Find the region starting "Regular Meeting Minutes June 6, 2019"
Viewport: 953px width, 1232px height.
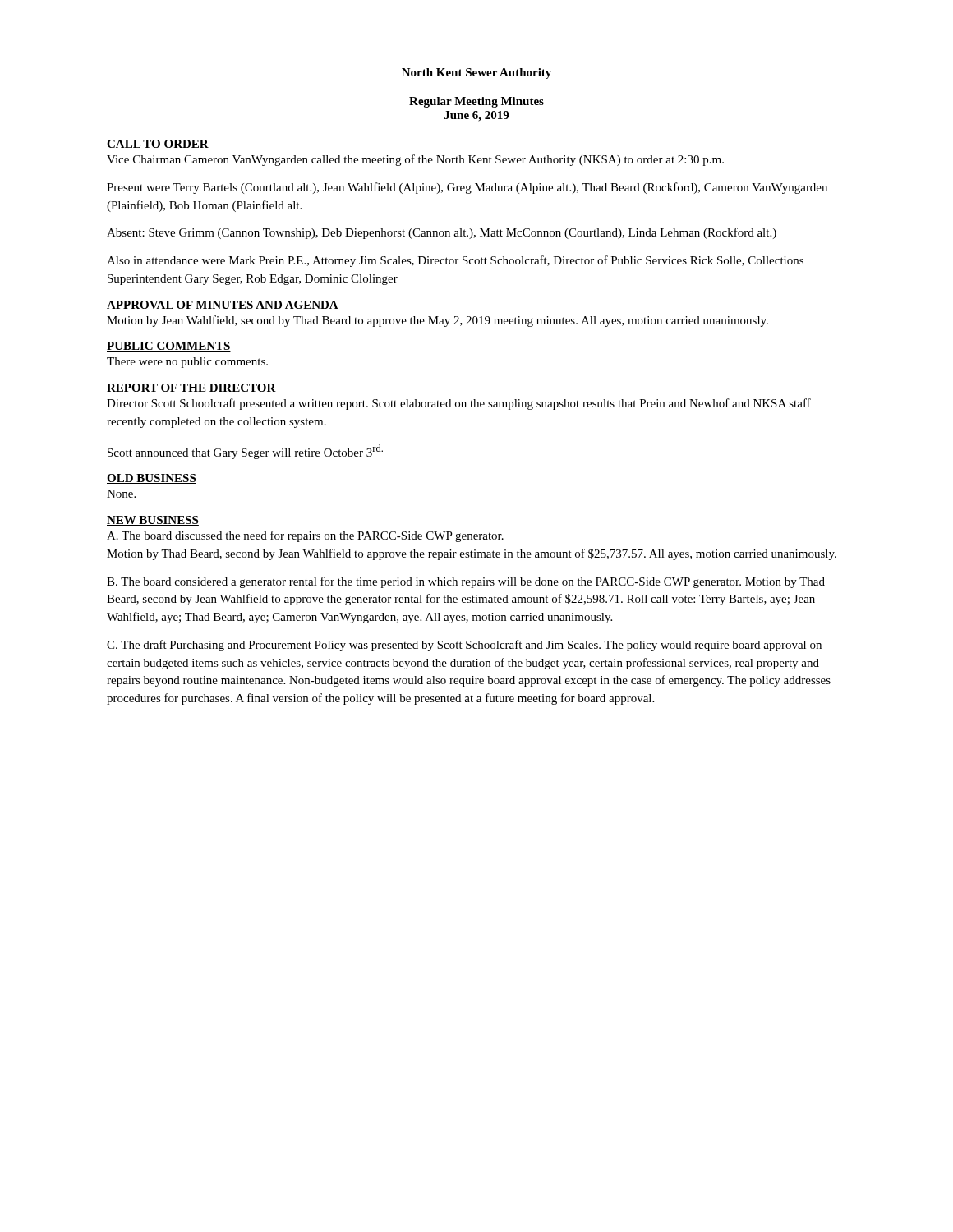(x=476, y=108)
